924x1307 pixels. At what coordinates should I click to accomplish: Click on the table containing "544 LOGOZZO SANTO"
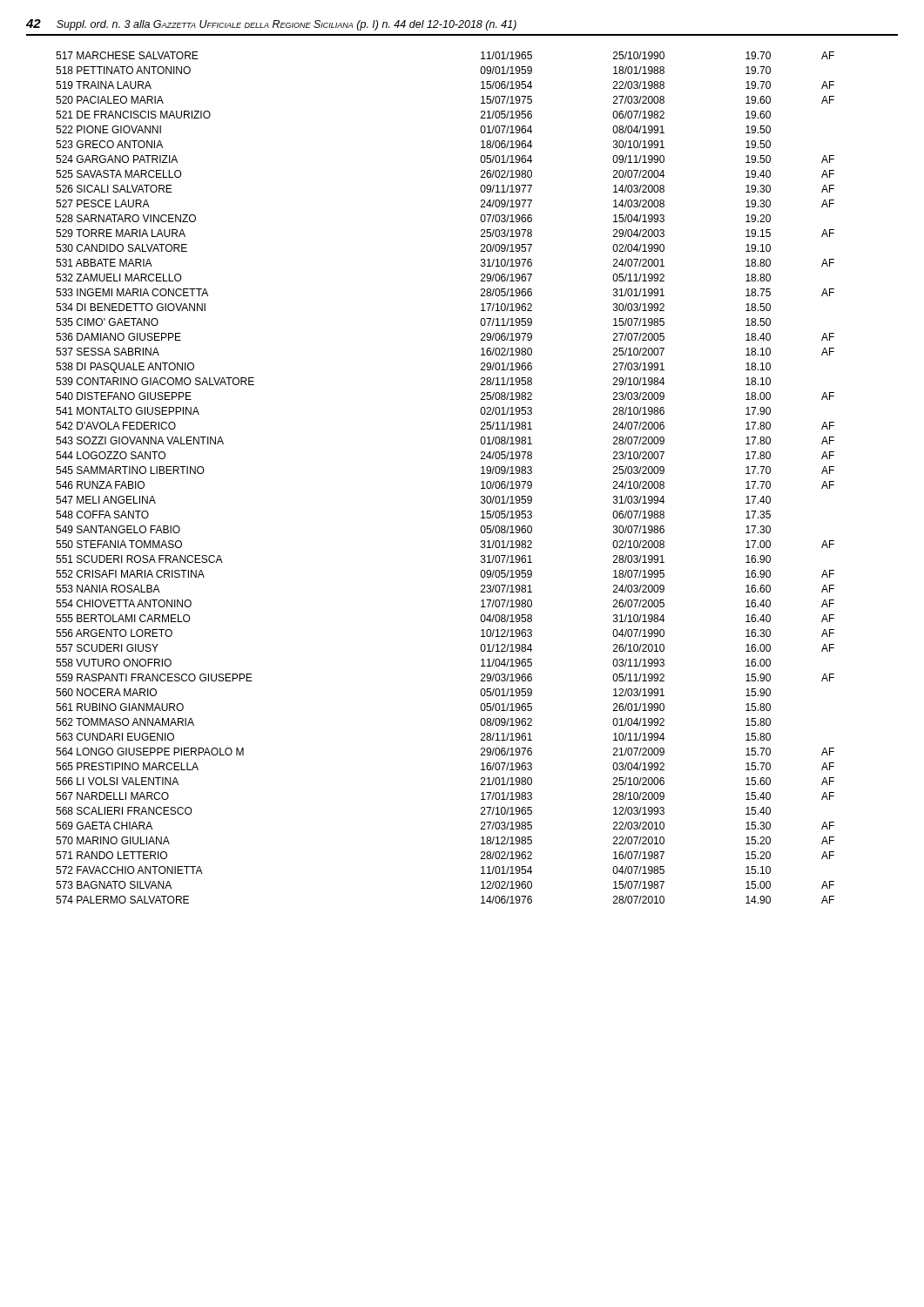pos(462,478)
